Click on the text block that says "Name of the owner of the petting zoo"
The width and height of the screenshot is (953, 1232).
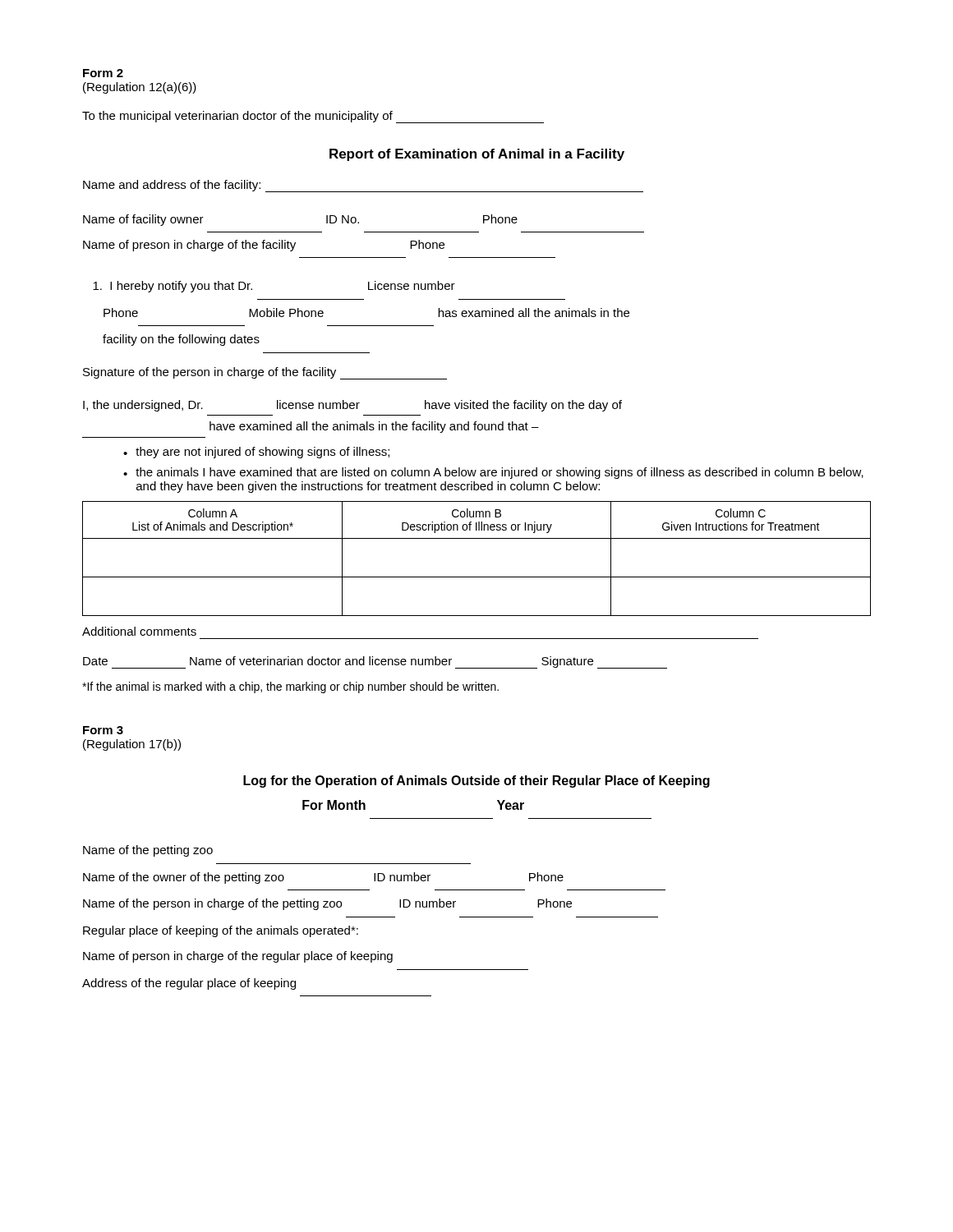(374, 877)
